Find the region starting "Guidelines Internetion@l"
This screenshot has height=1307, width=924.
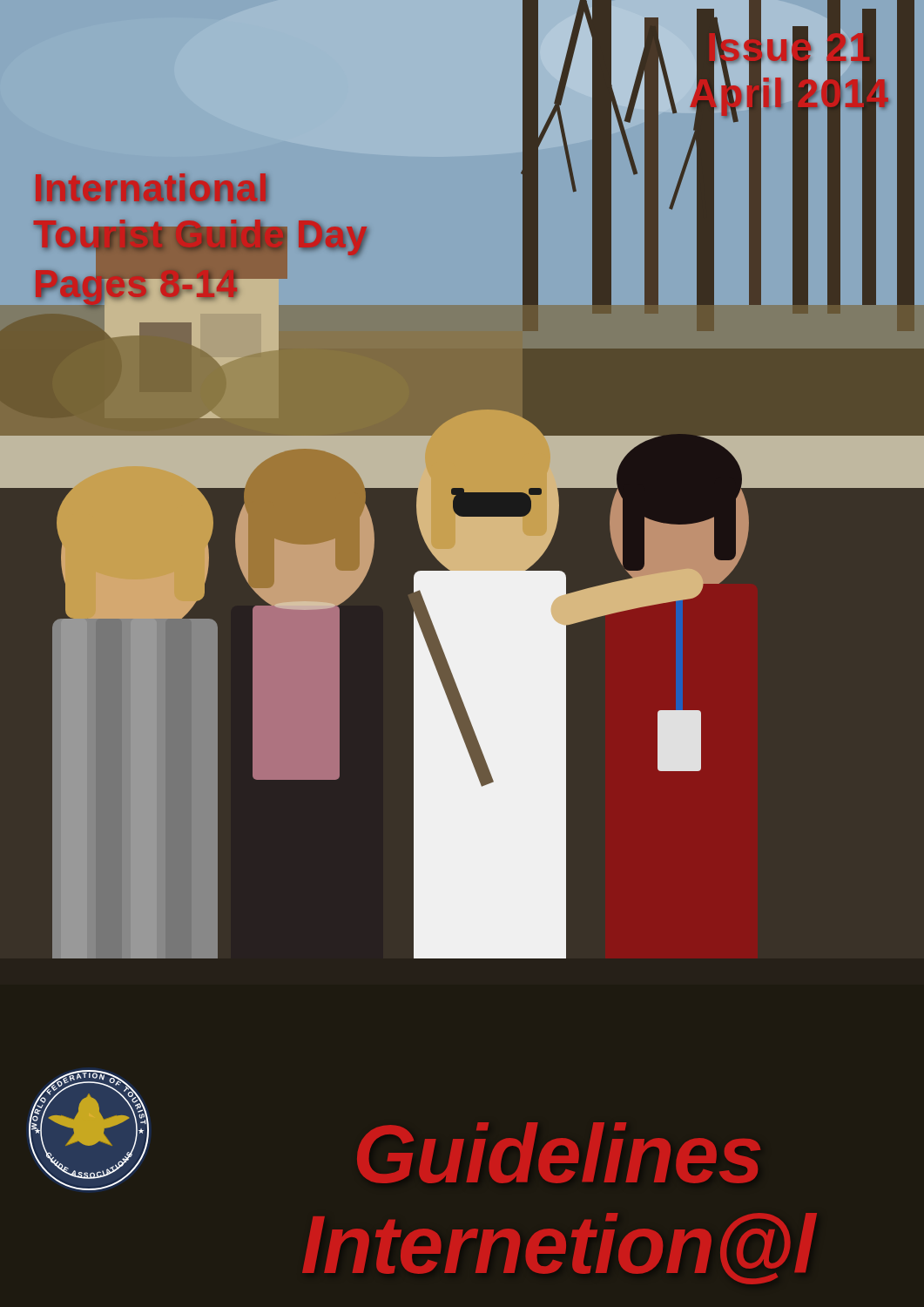point(558,1199)
